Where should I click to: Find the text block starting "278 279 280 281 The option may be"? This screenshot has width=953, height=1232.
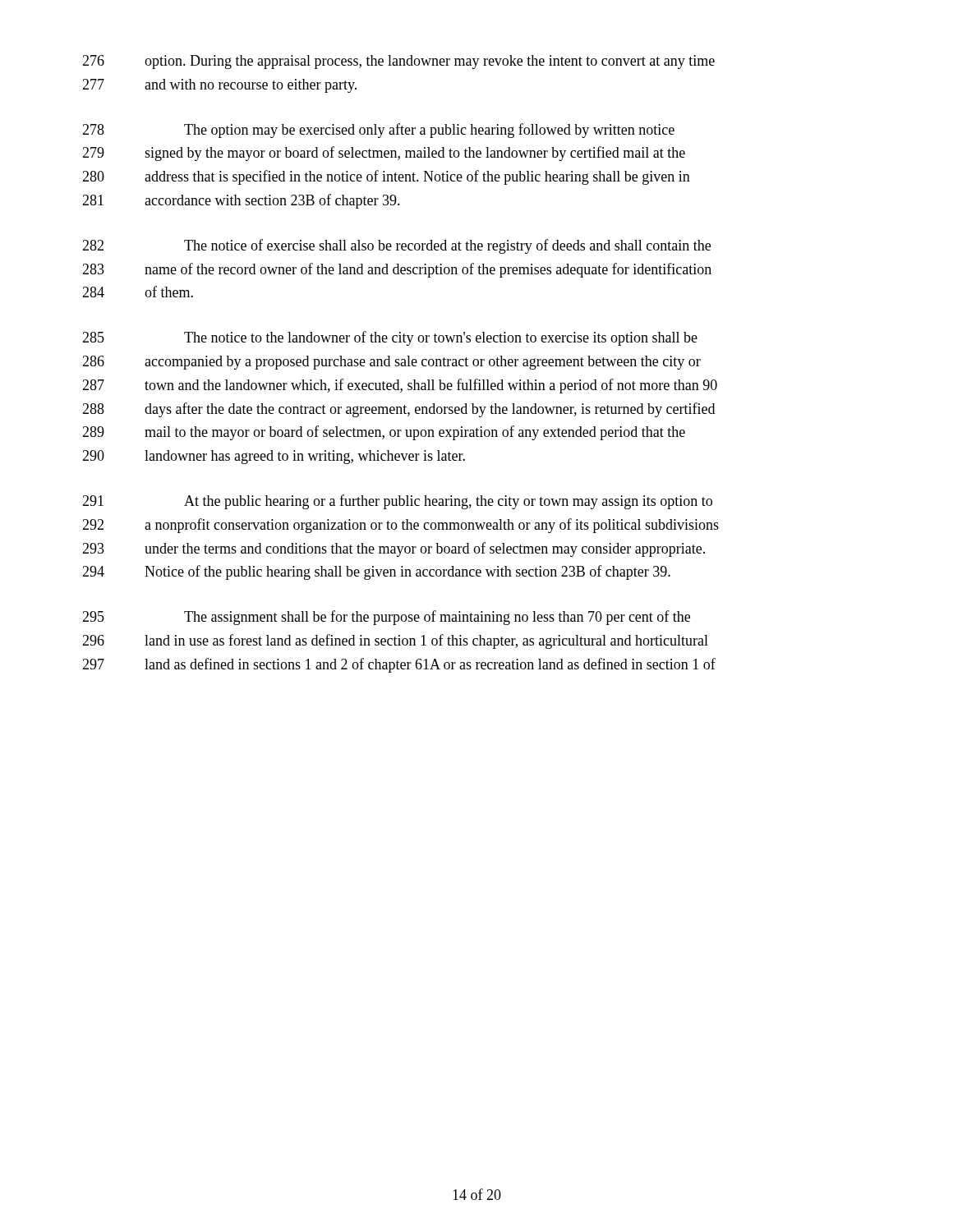[476, 165]
